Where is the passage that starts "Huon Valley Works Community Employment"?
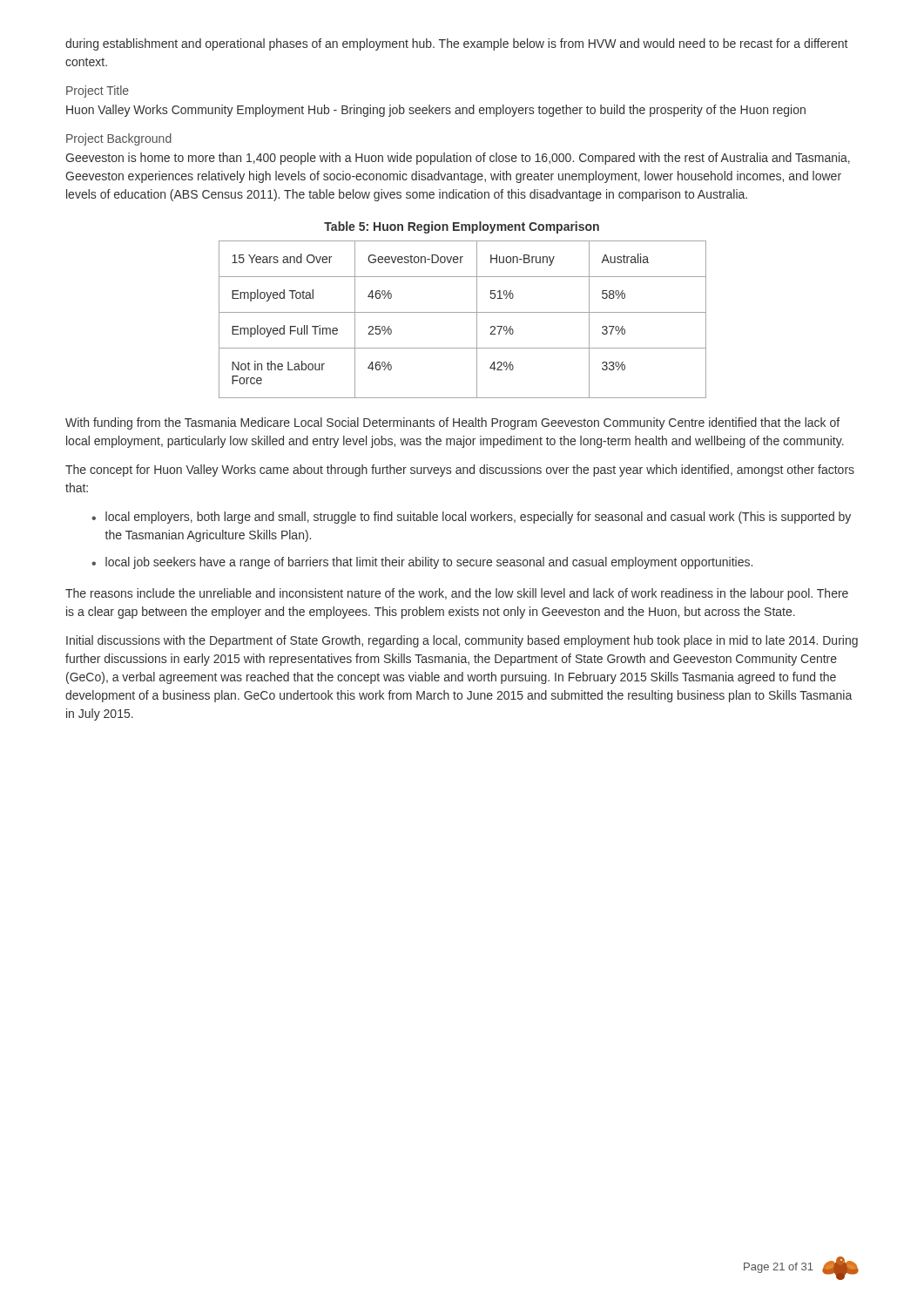The height and width of the screenshot is (1307, 924). click(x=436, y=110)
